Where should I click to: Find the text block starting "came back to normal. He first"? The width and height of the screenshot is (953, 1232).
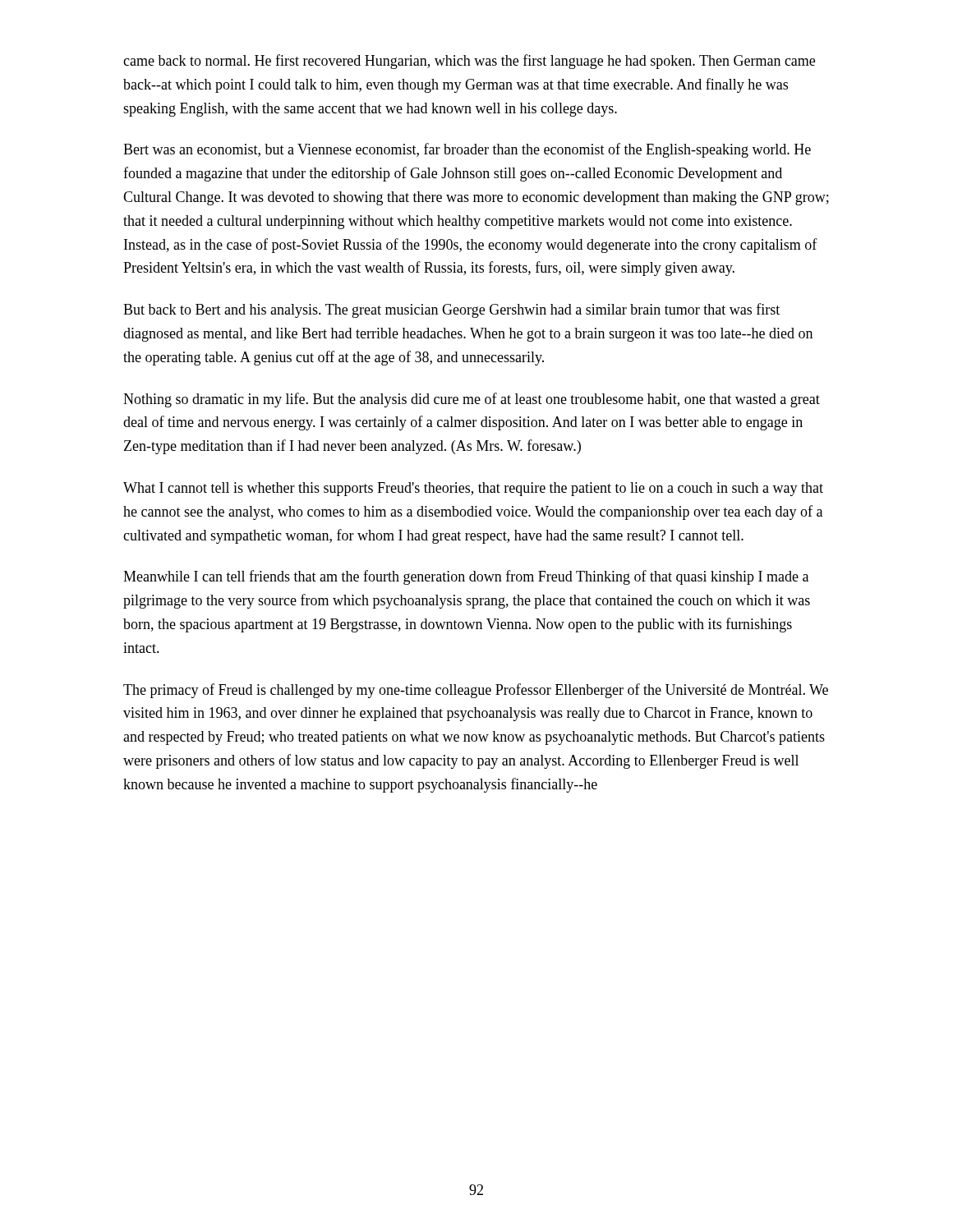pos(469,84)
